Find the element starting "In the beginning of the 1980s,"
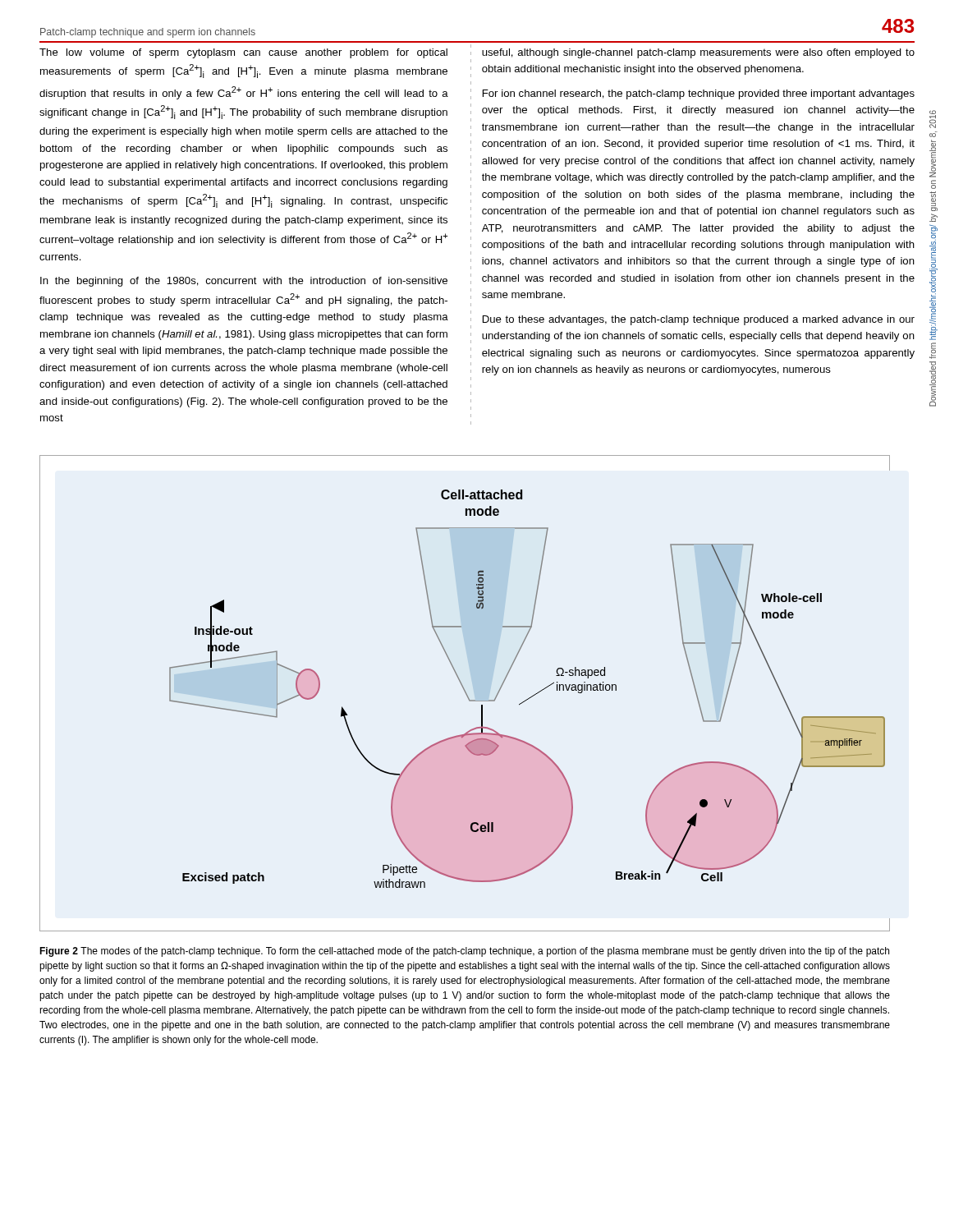The width and height of the screenshot is (954, 1232). (x=244, y=349)
